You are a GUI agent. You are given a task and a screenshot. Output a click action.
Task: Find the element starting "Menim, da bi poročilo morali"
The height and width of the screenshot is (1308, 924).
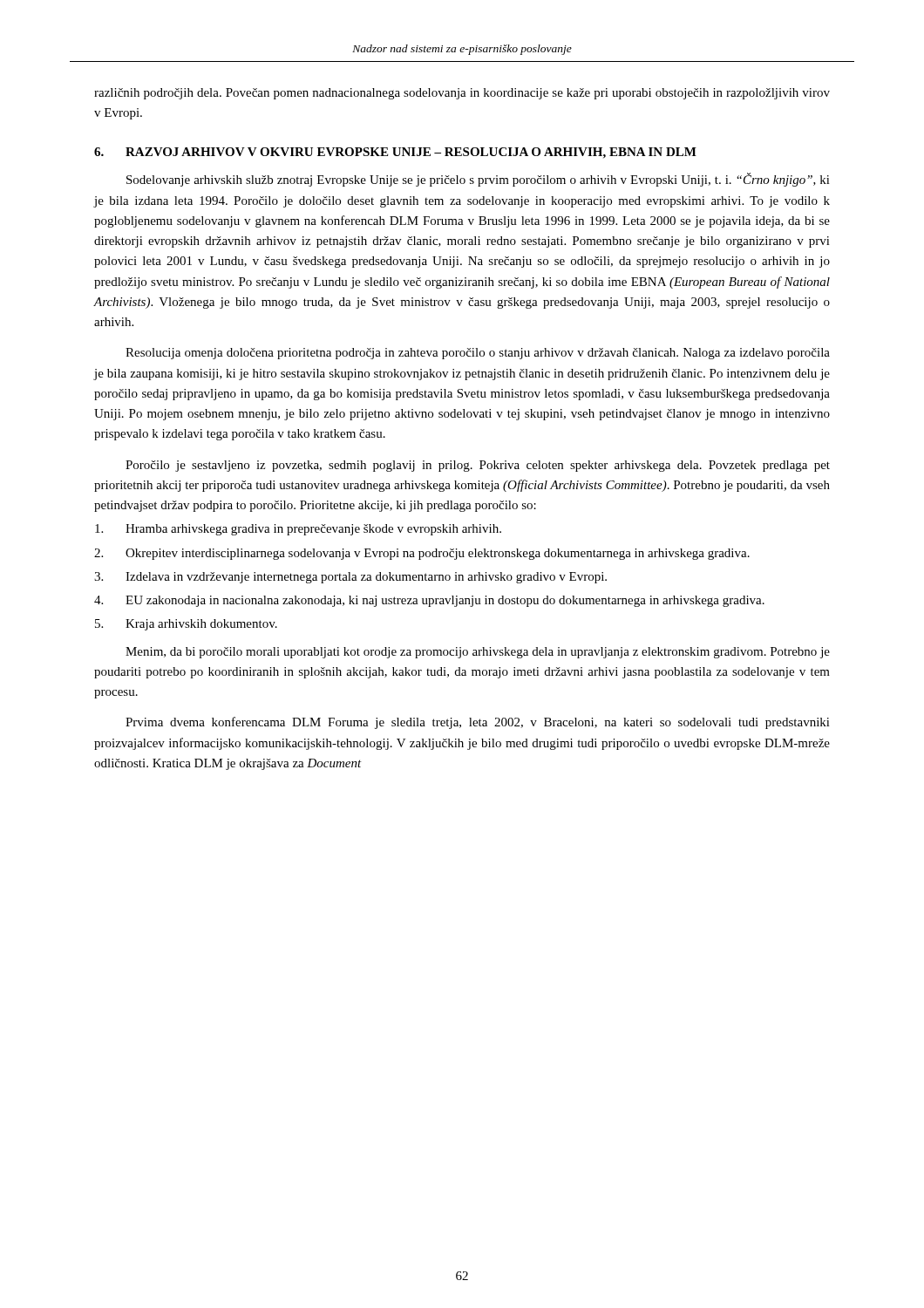(x=462, y=672)
